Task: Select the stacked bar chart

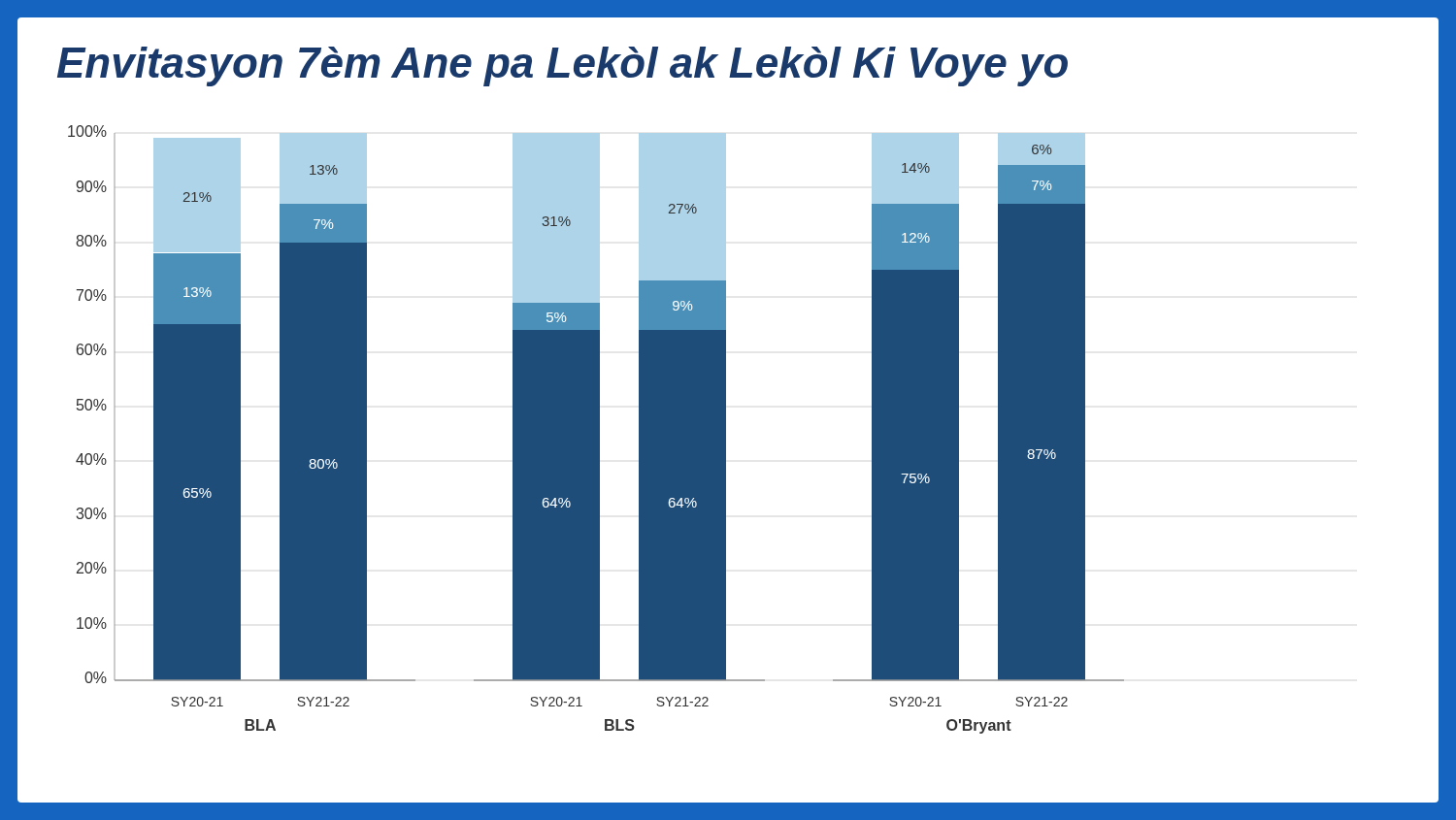Action: tap(728, 427)
